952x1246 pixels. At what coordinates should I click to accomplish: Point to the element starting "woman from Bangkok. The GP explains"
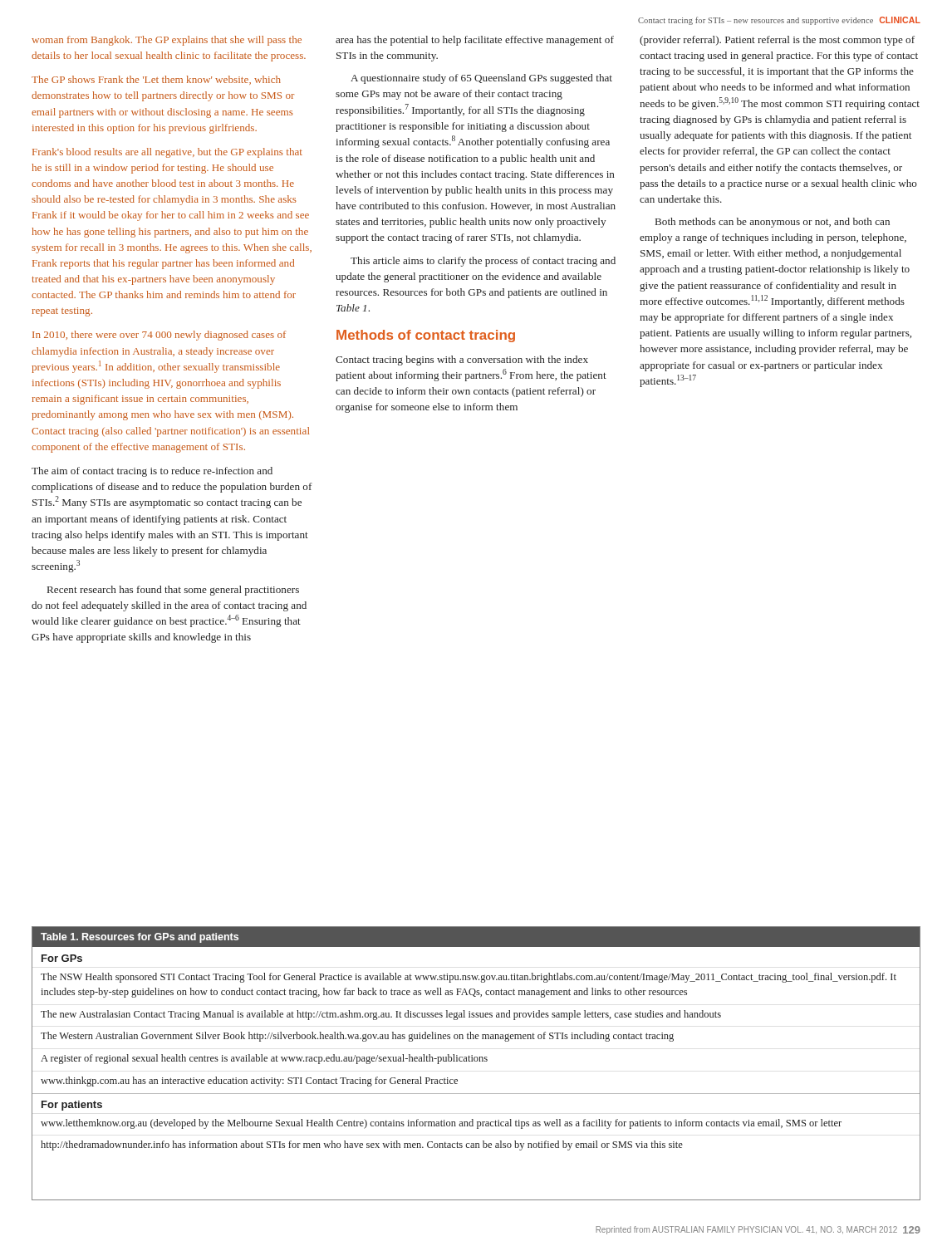(169, 47)
